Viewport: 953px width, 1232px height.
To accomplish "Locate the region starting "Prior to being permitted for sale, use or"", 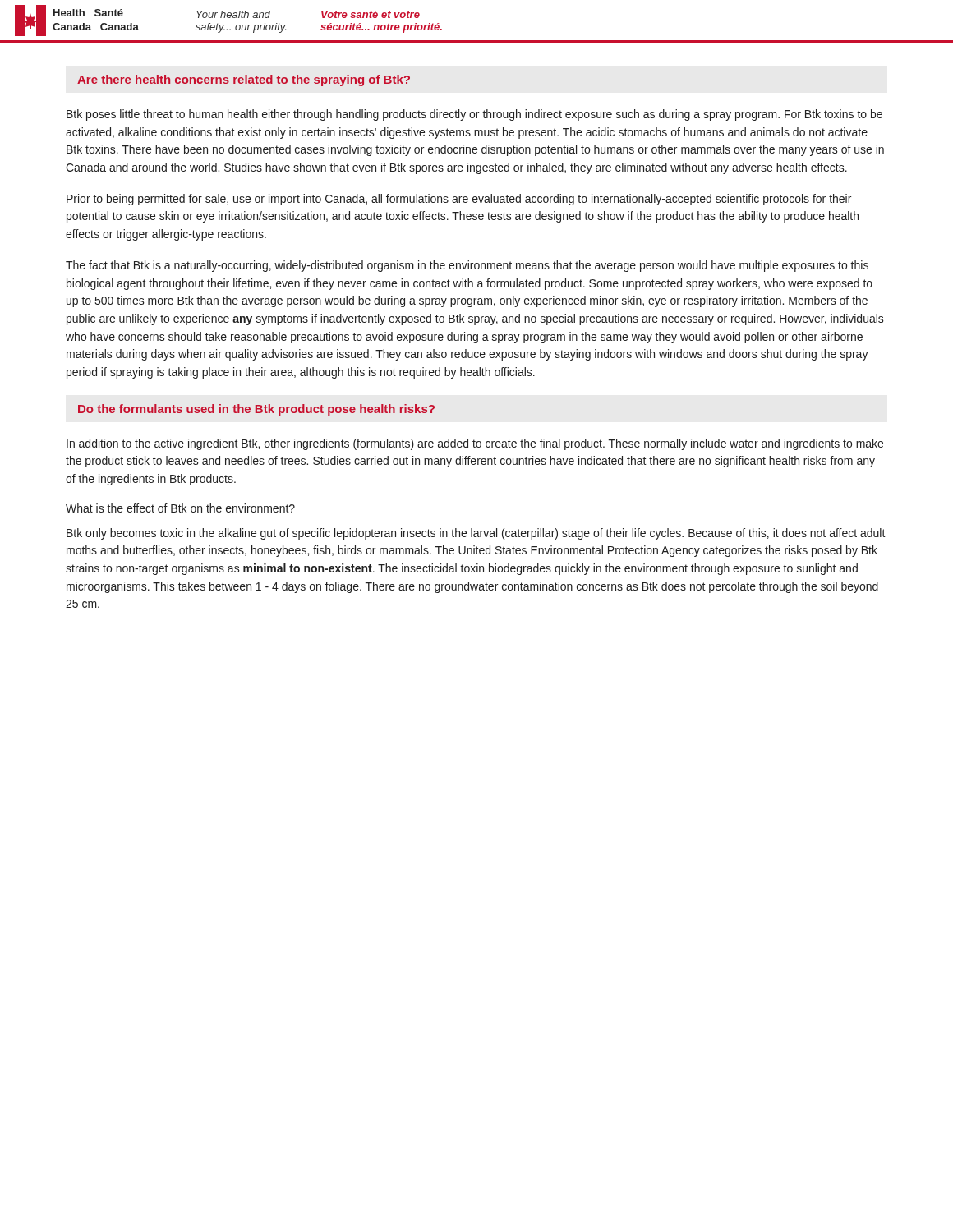I will tap(463, 216).
